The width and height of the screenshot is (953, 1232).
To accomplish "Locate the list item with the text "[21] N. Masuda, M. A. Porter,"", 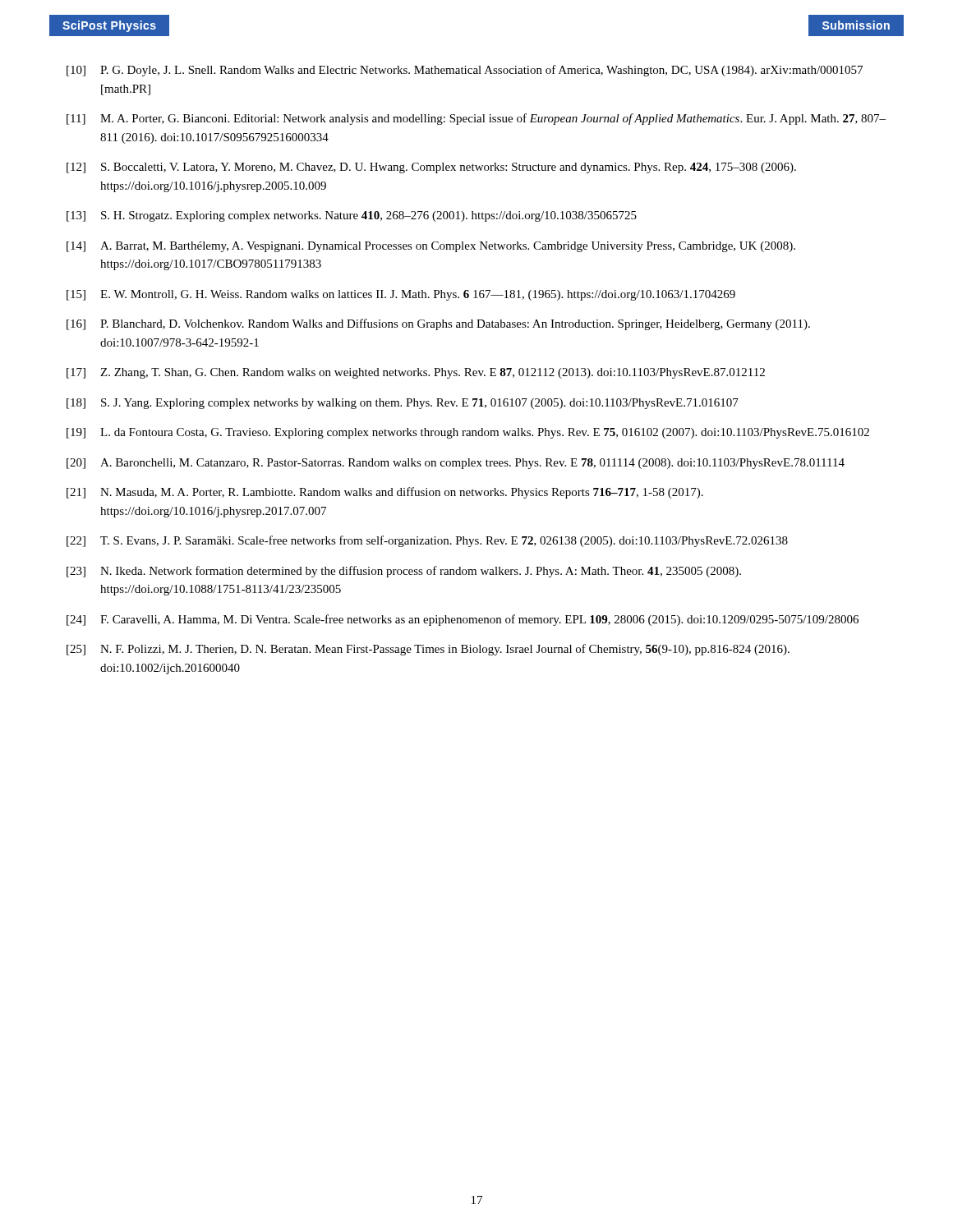I will click(476, 501).
